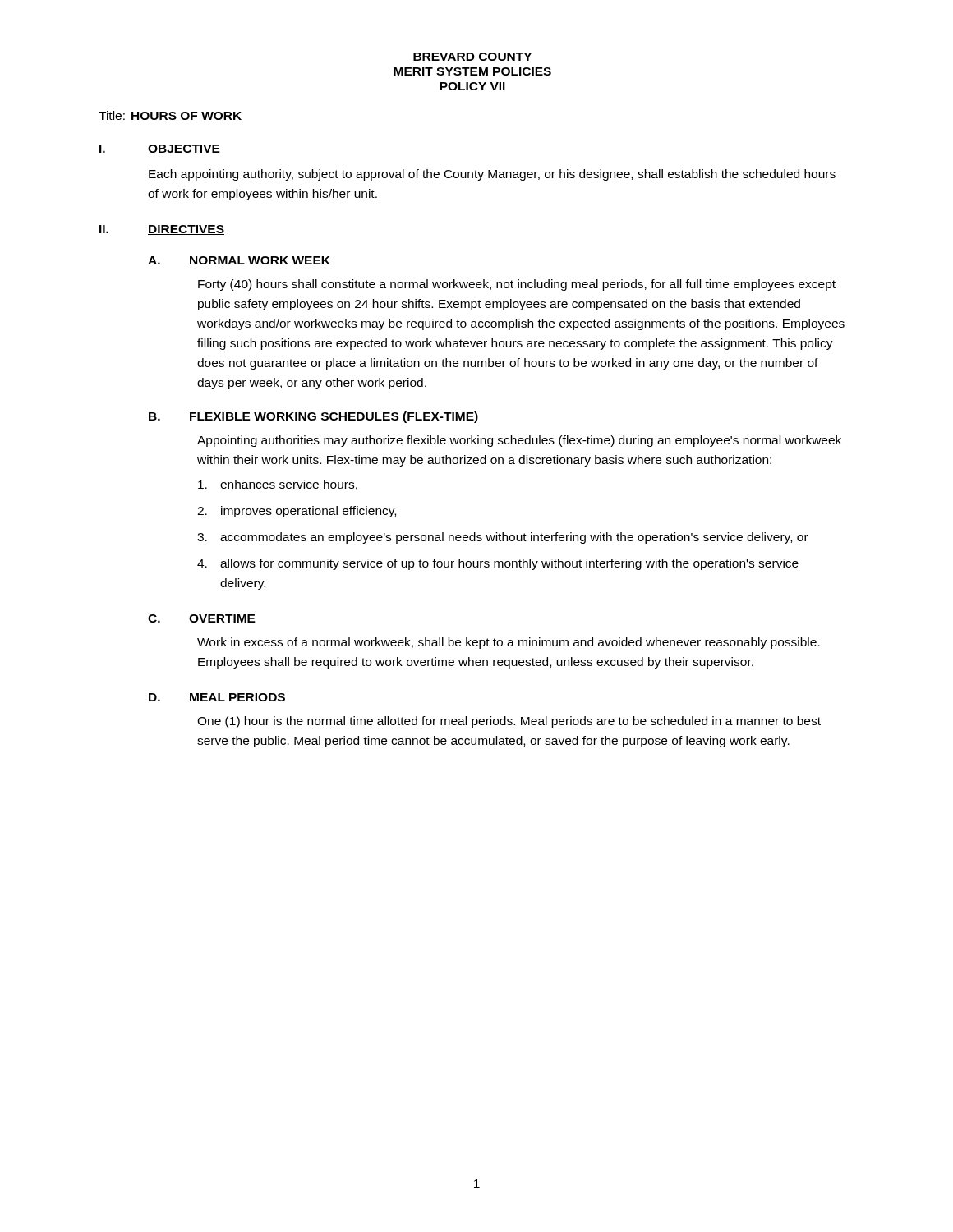Find the passage starting "C. OVERTIME"
953x1232 pixels.
click(202, 619)
